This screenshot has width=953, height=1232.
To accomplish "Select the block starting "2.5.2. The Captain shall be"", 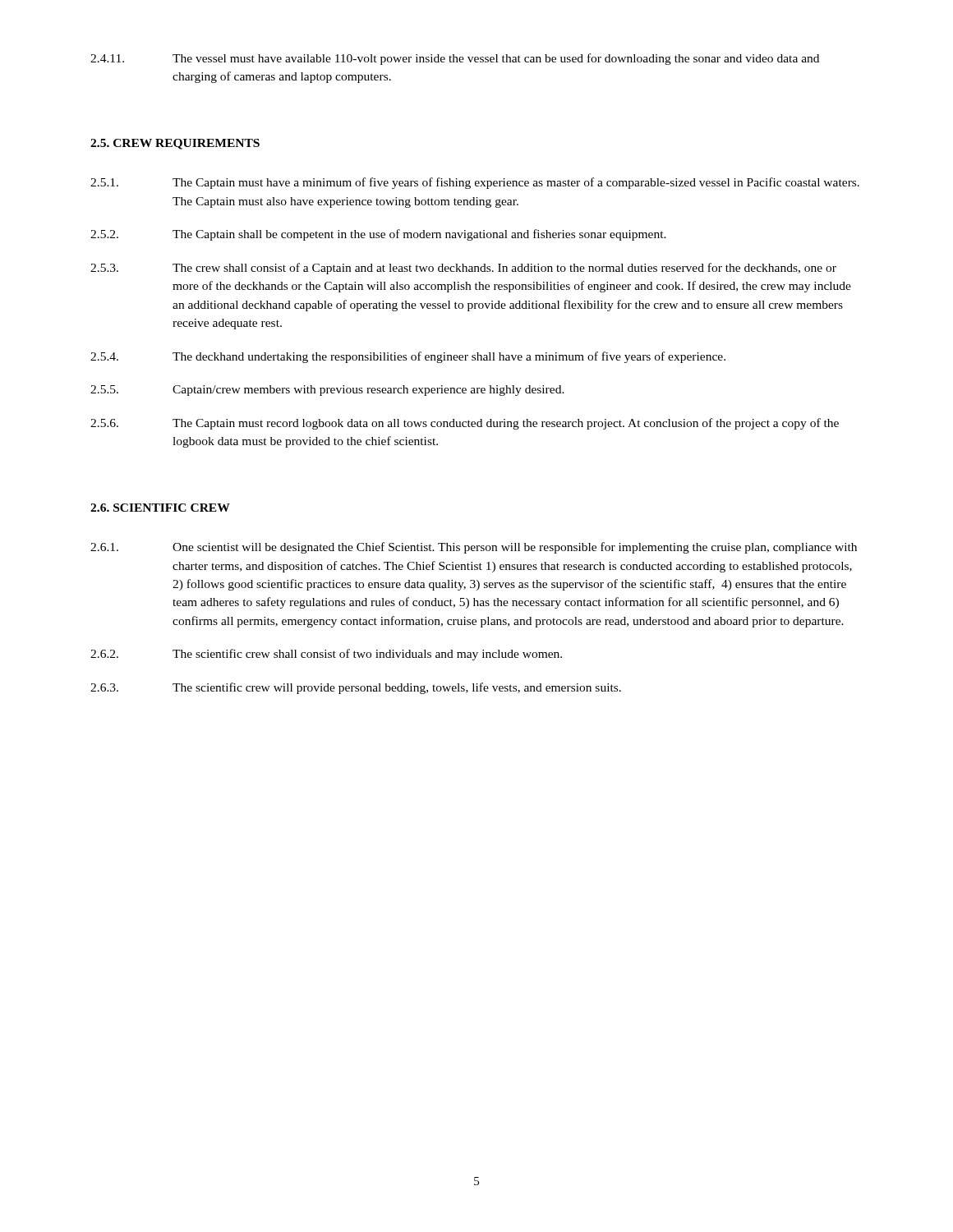I will (476, 235).
